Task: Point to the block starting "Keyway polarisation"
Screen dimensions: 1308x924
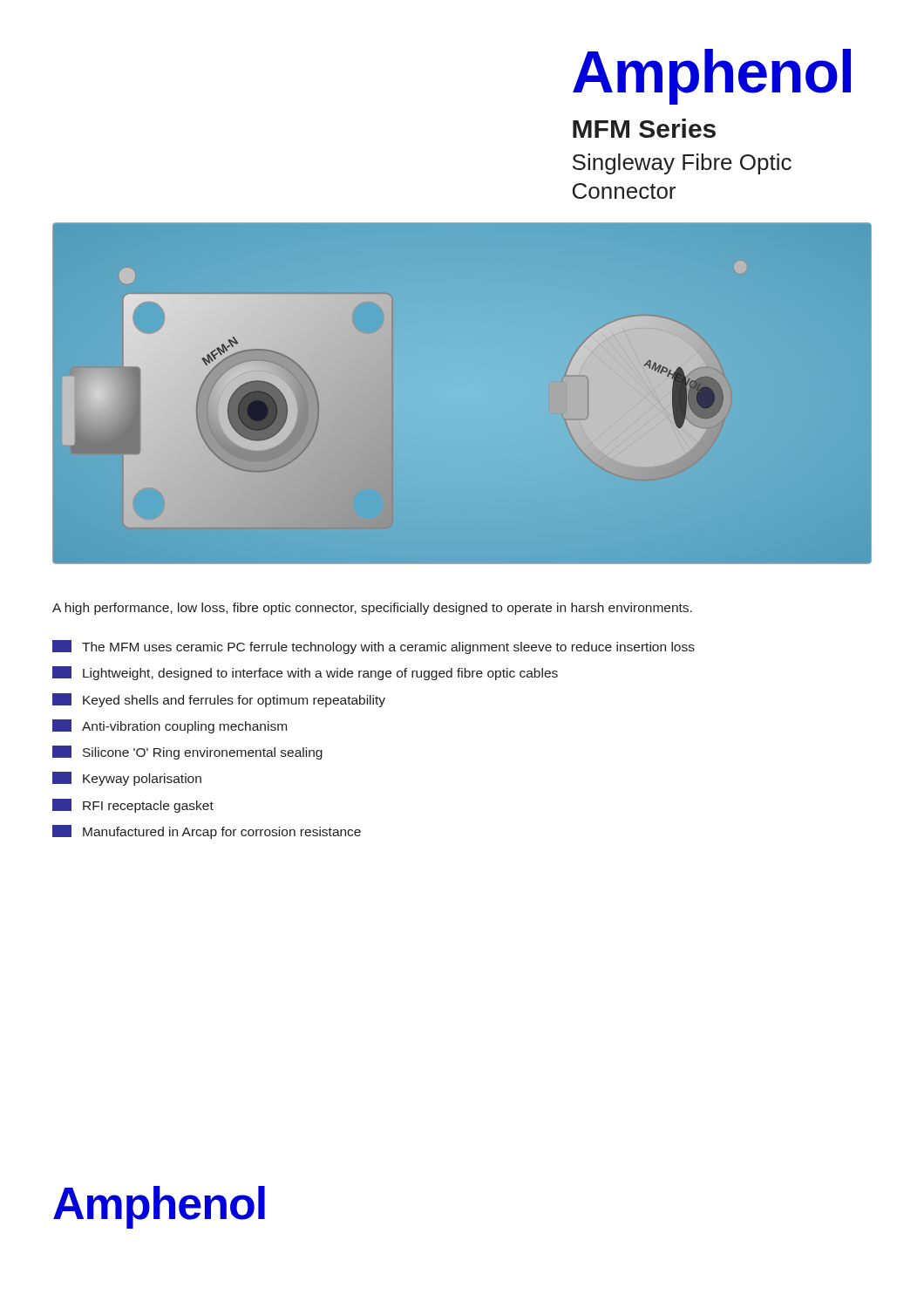Action: (x=127, y=779)
